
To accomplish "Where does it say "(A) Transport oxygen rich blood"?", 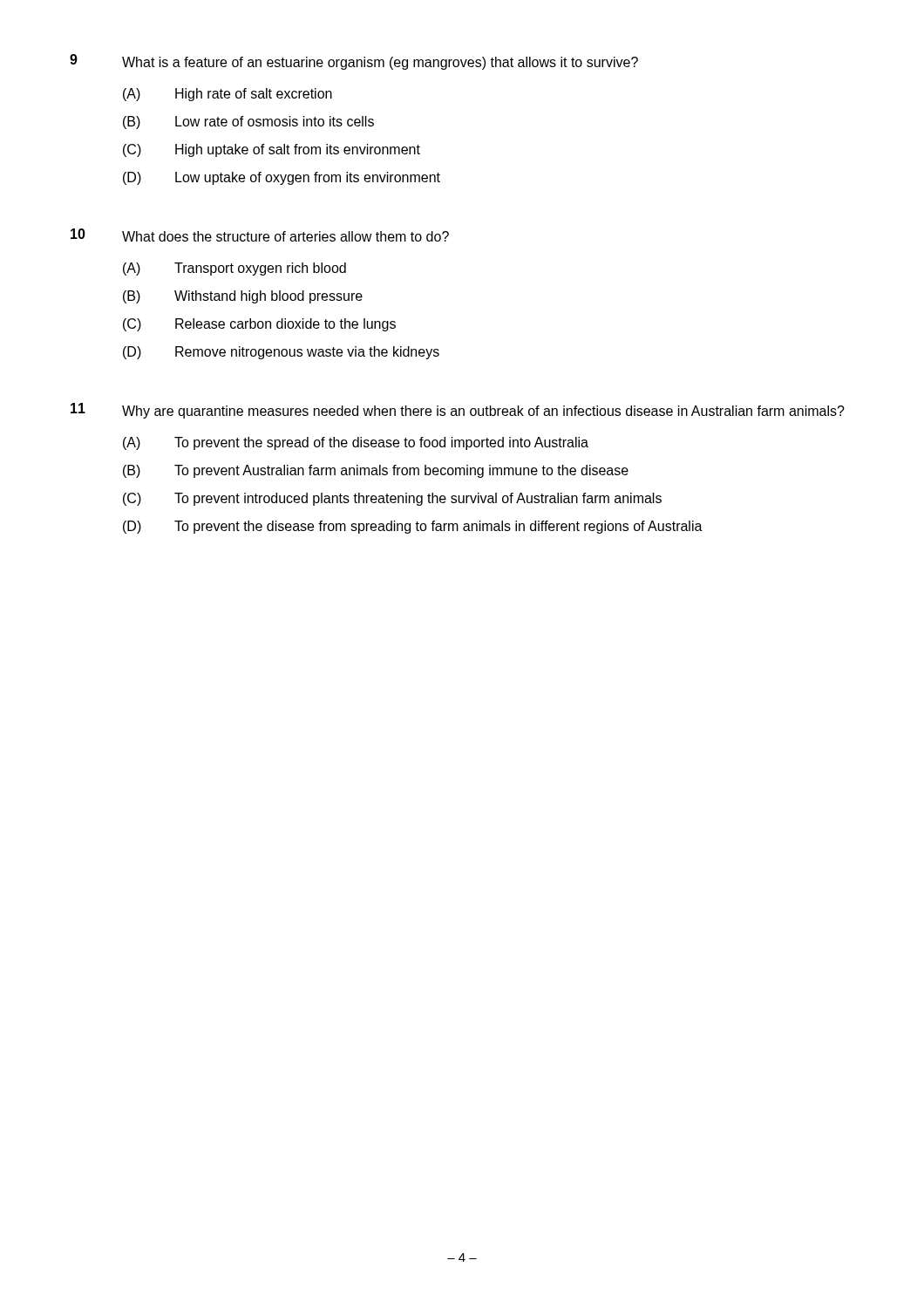I will (234, 269).
